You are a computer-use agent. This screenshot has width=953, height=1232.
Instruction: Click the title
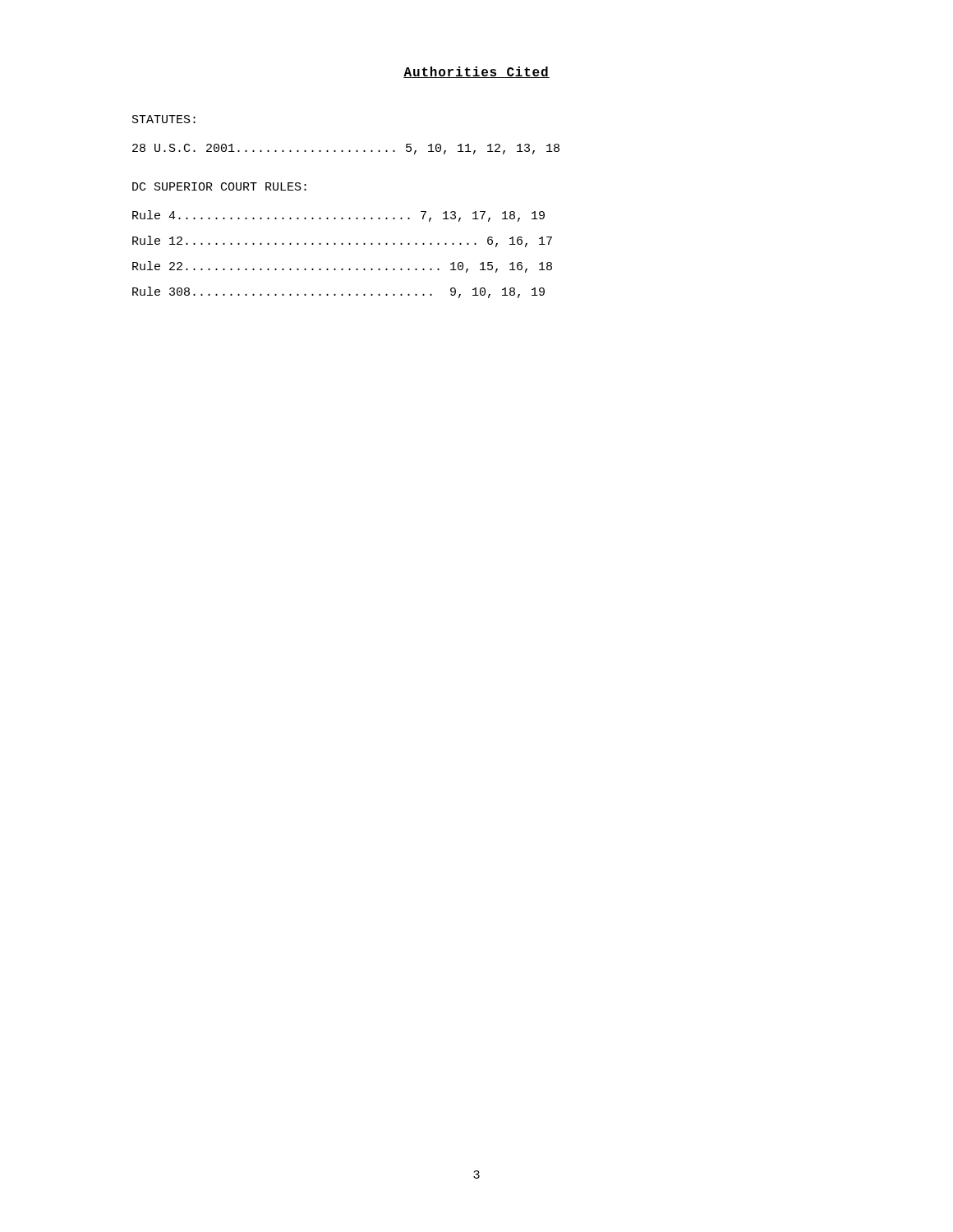point(476,73)
